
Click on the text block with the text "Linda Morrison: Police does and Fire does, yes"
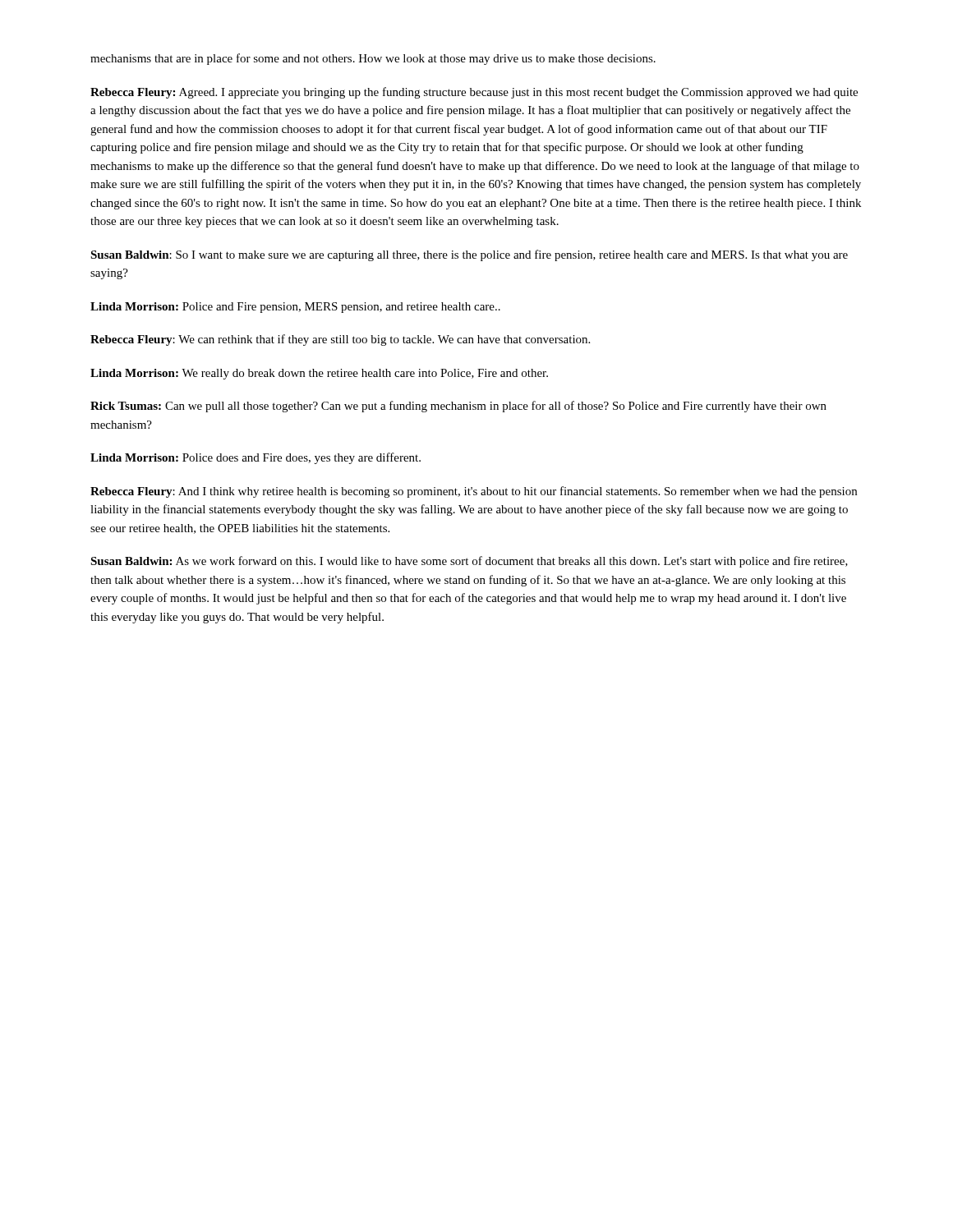(256, 458)
